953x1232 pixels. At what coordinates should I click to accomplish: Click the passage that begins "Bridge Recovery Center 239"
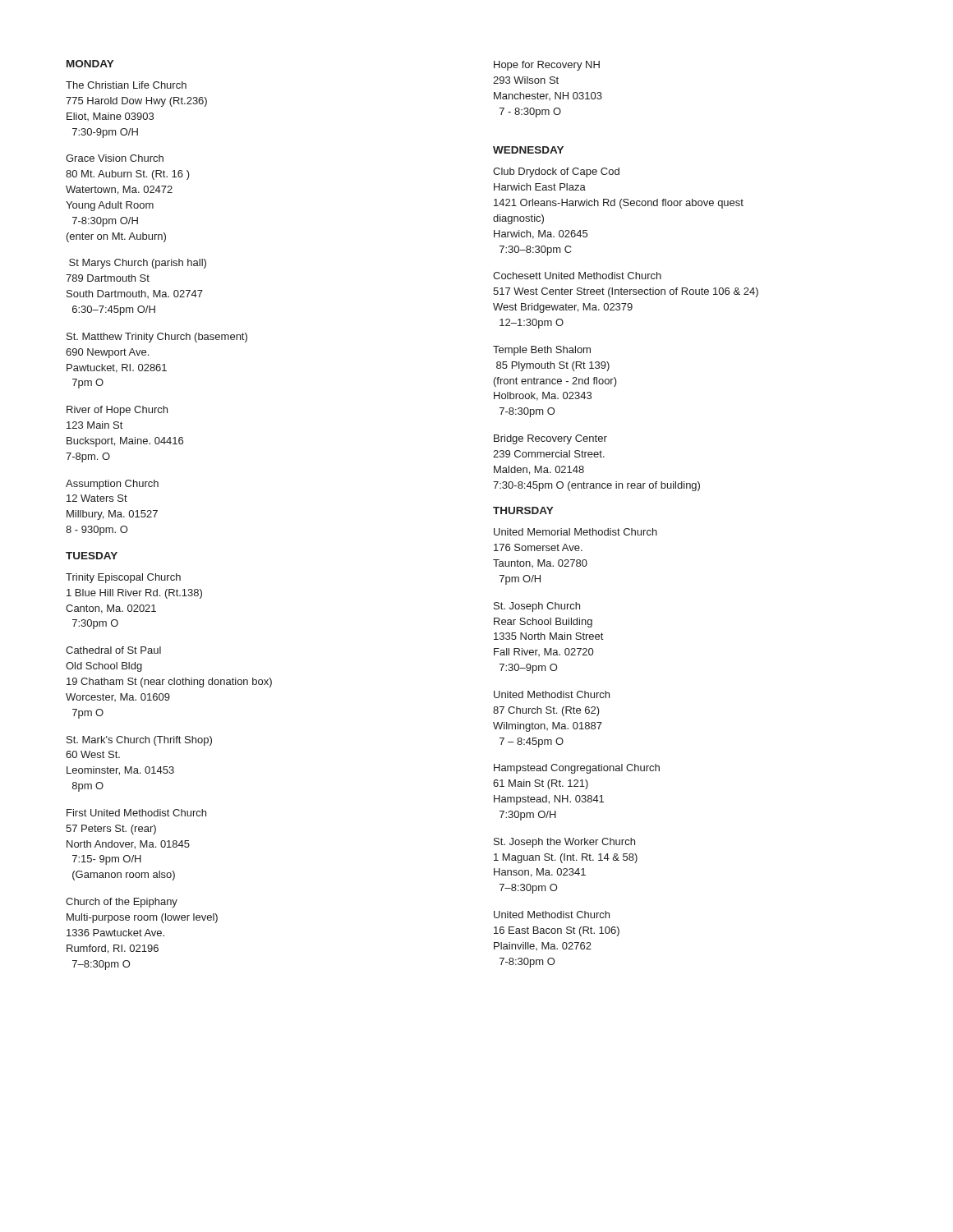tap(550, 439)
